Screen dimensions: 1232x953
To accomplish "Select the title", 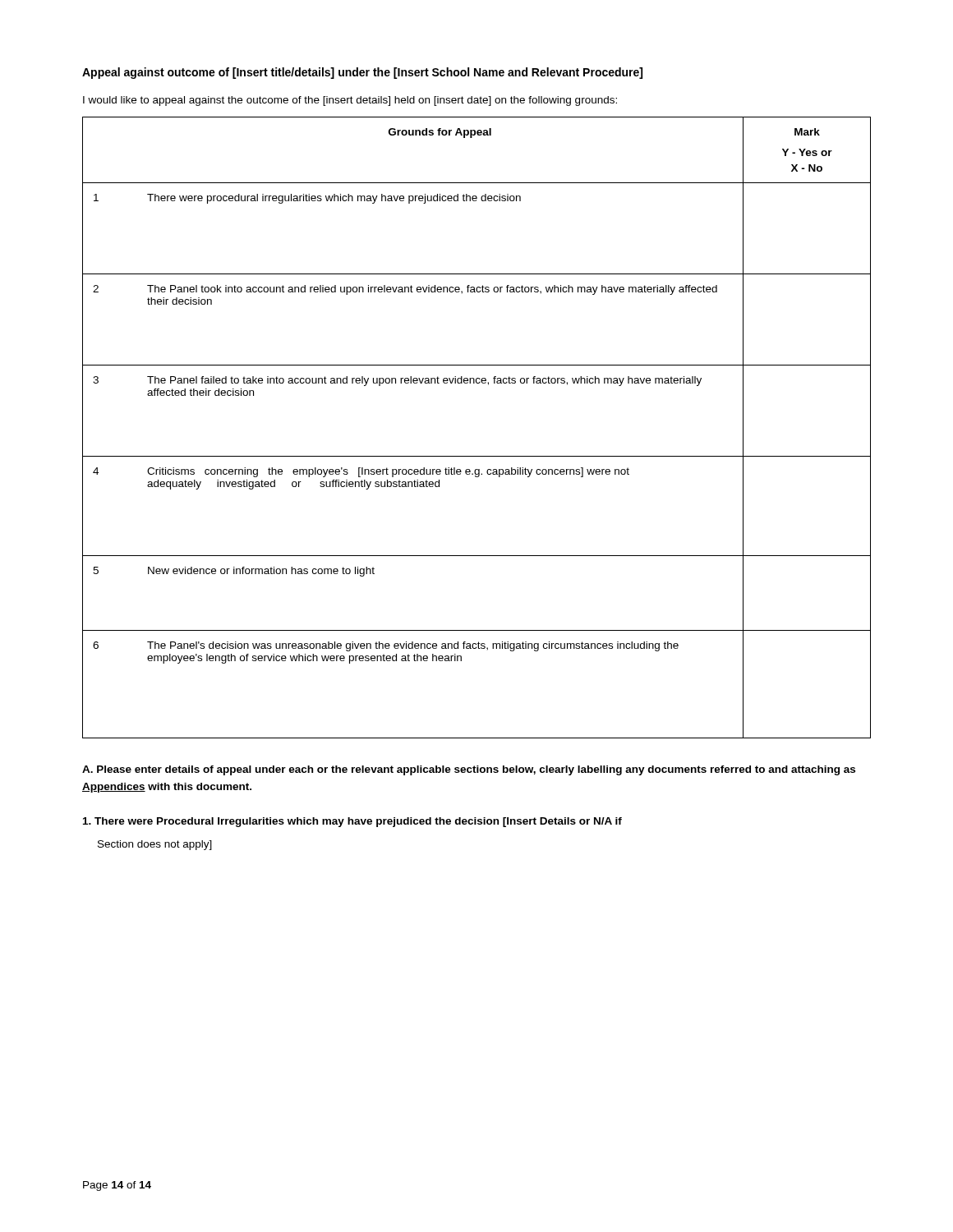I will (363, 72).
